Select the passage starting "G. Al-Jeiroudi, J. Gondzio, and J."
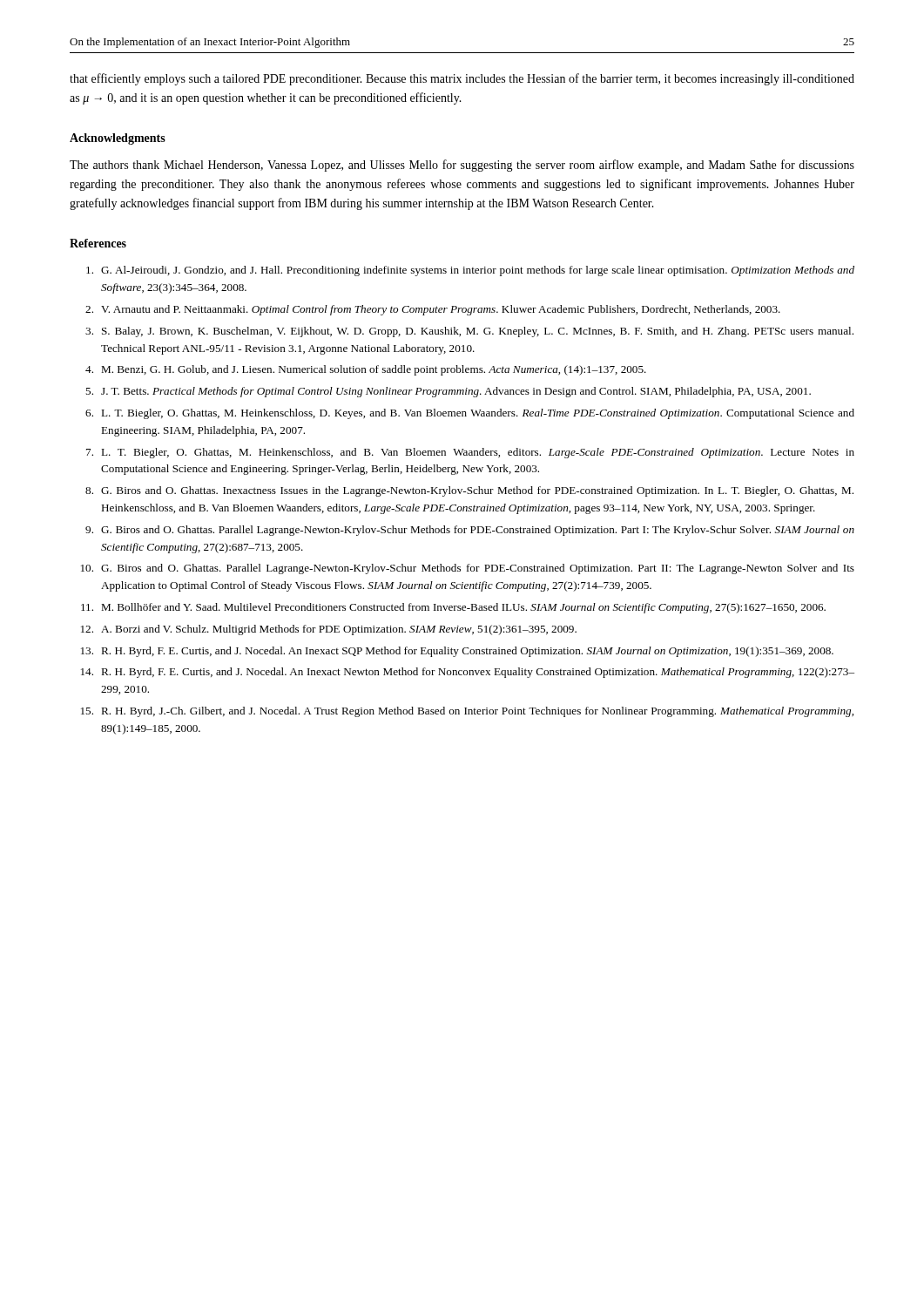Screen dimensions: 1307x924 (x=462, y=279)
